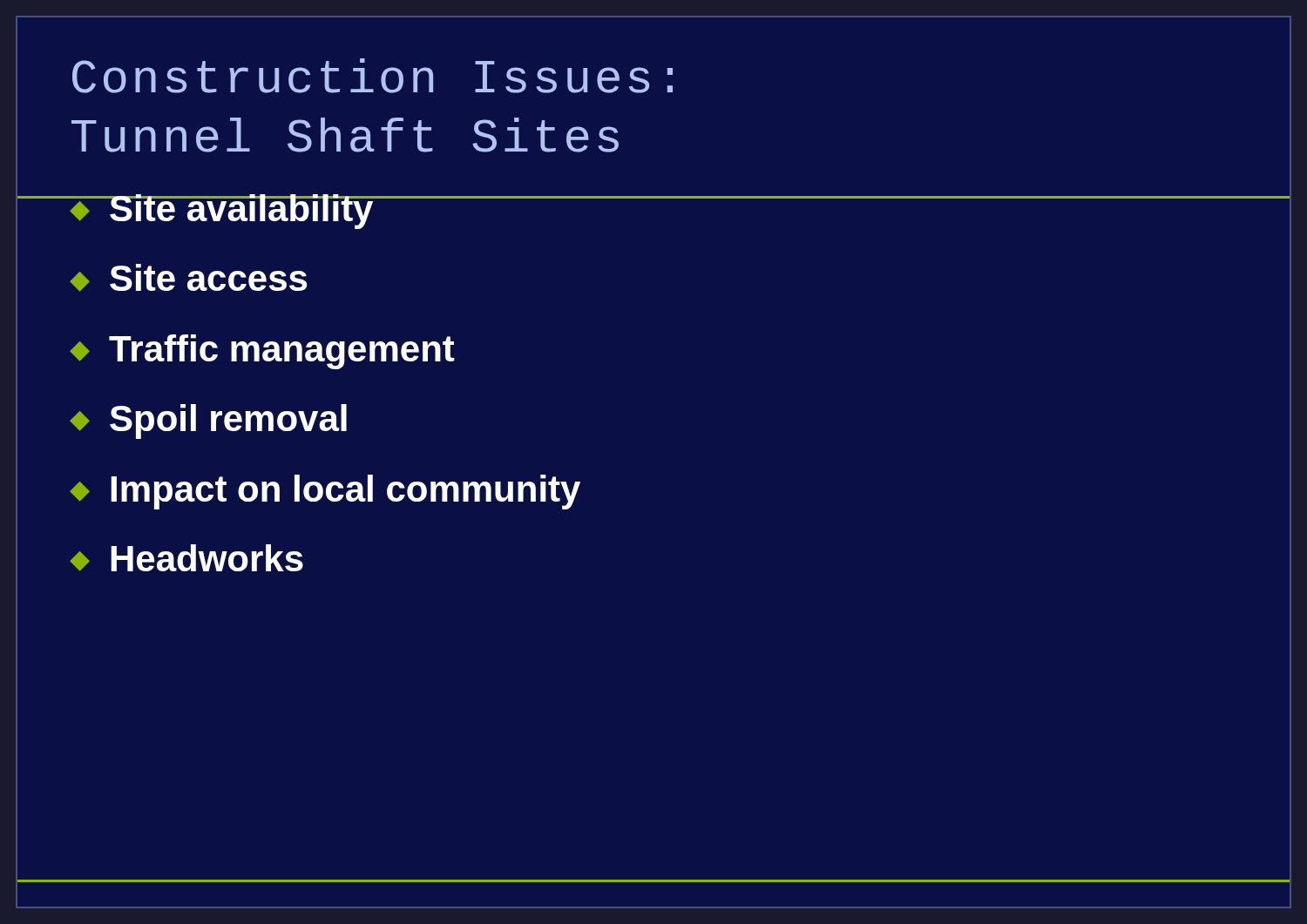Where does it say "◆ Site availability"?
Viewport: 1307px width, 924px height.
point(222,209)
